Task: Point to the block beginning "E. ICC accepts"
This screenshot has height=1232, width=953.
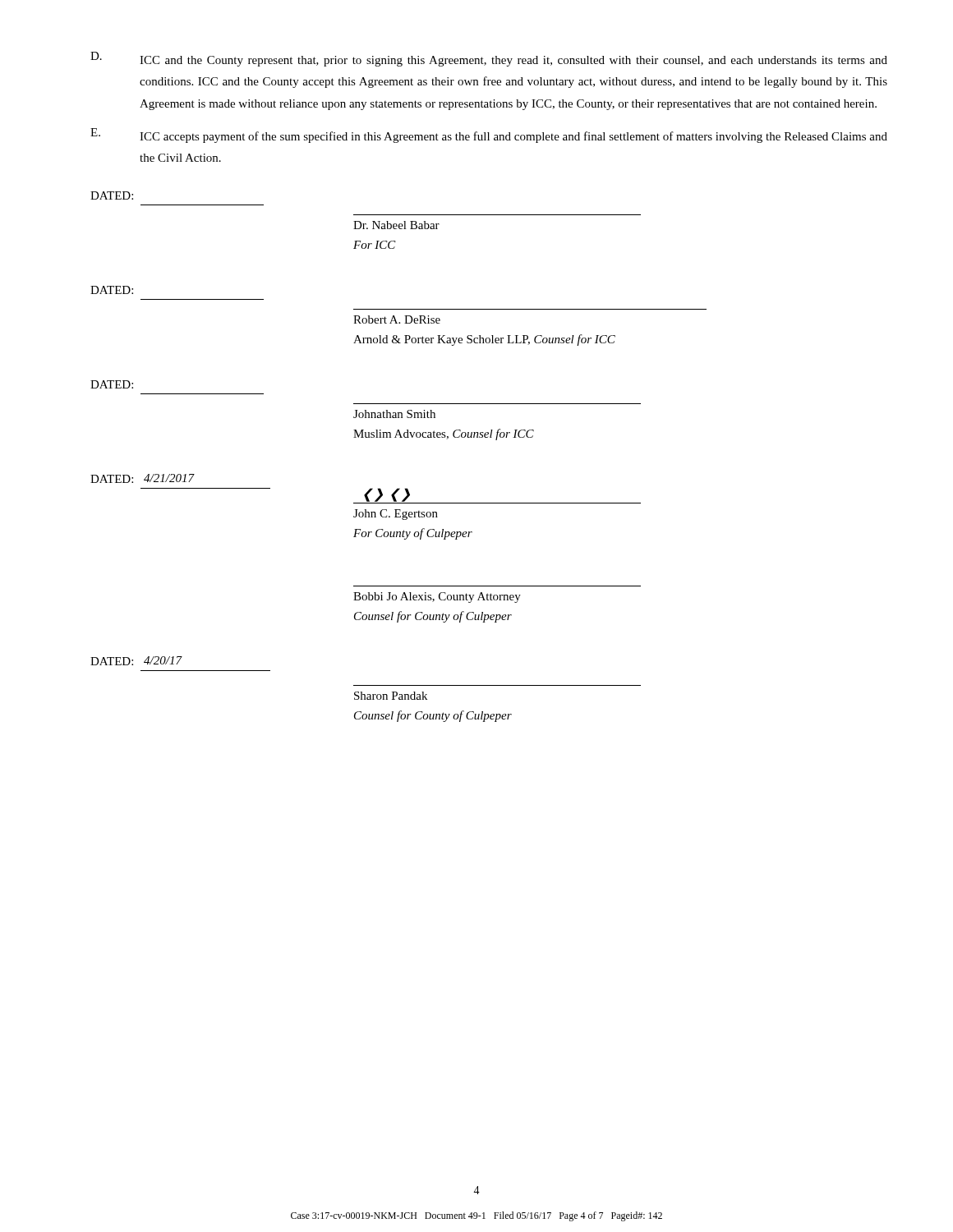Action: (489, 147)
